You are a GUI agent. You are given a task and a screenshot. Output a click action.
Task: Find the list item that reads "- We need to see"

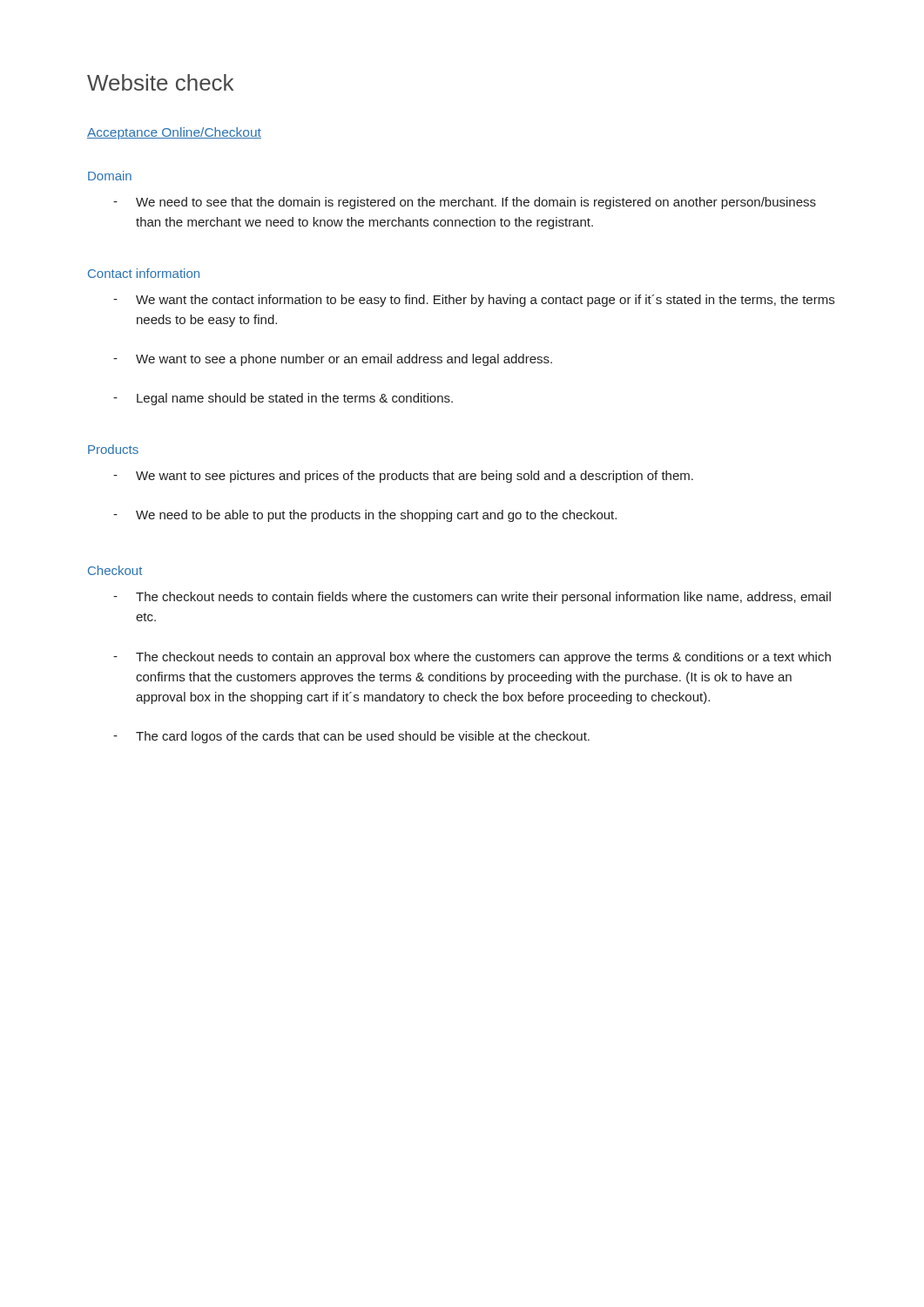point(475,212)
